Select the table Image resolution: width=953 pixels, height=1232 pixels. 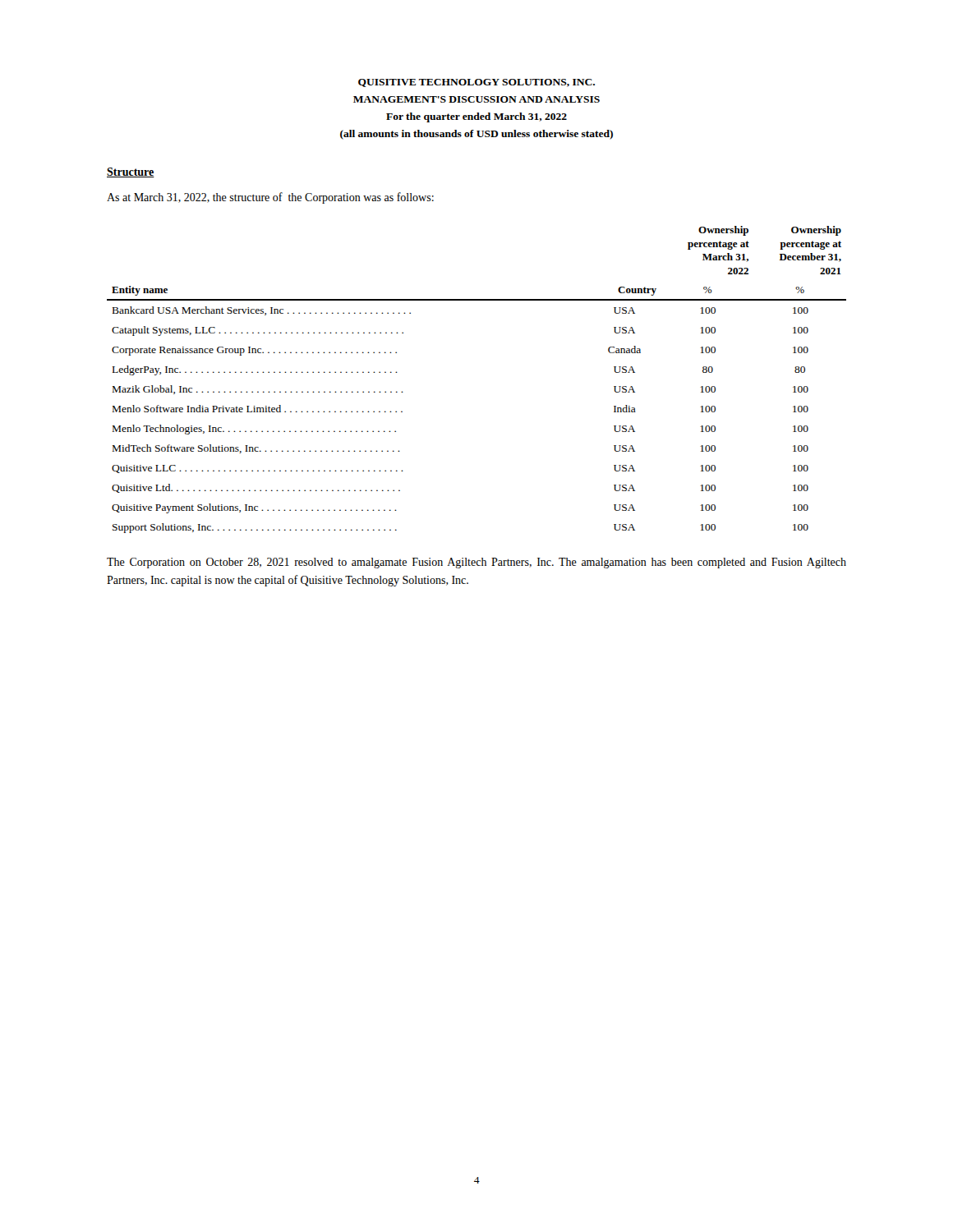(x=476, y=379)
